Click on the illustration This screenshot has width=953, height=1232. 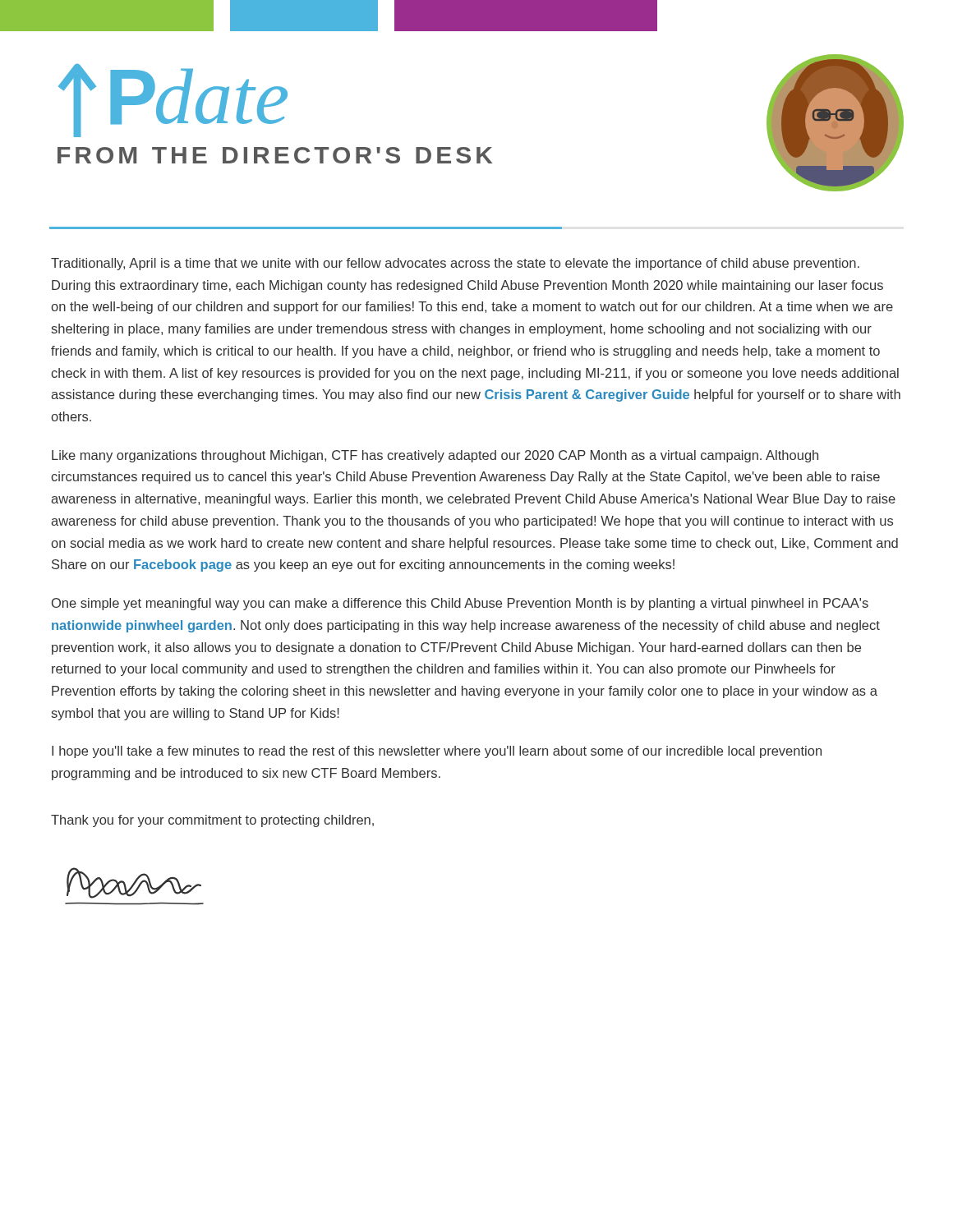coord(476,884)
